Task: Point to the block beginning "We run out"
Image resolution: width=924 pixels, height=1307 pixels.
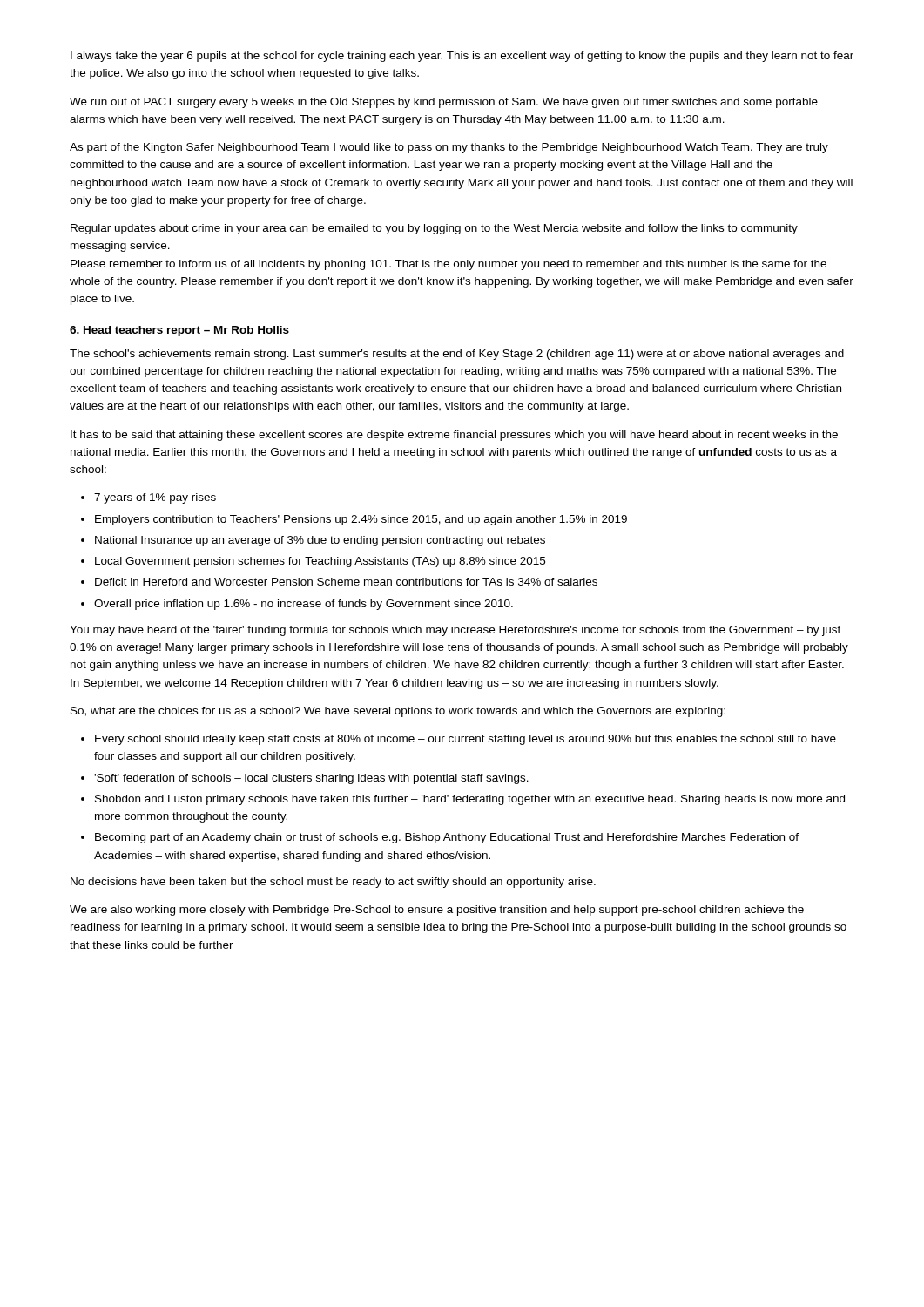Action: tap(444, 110)
